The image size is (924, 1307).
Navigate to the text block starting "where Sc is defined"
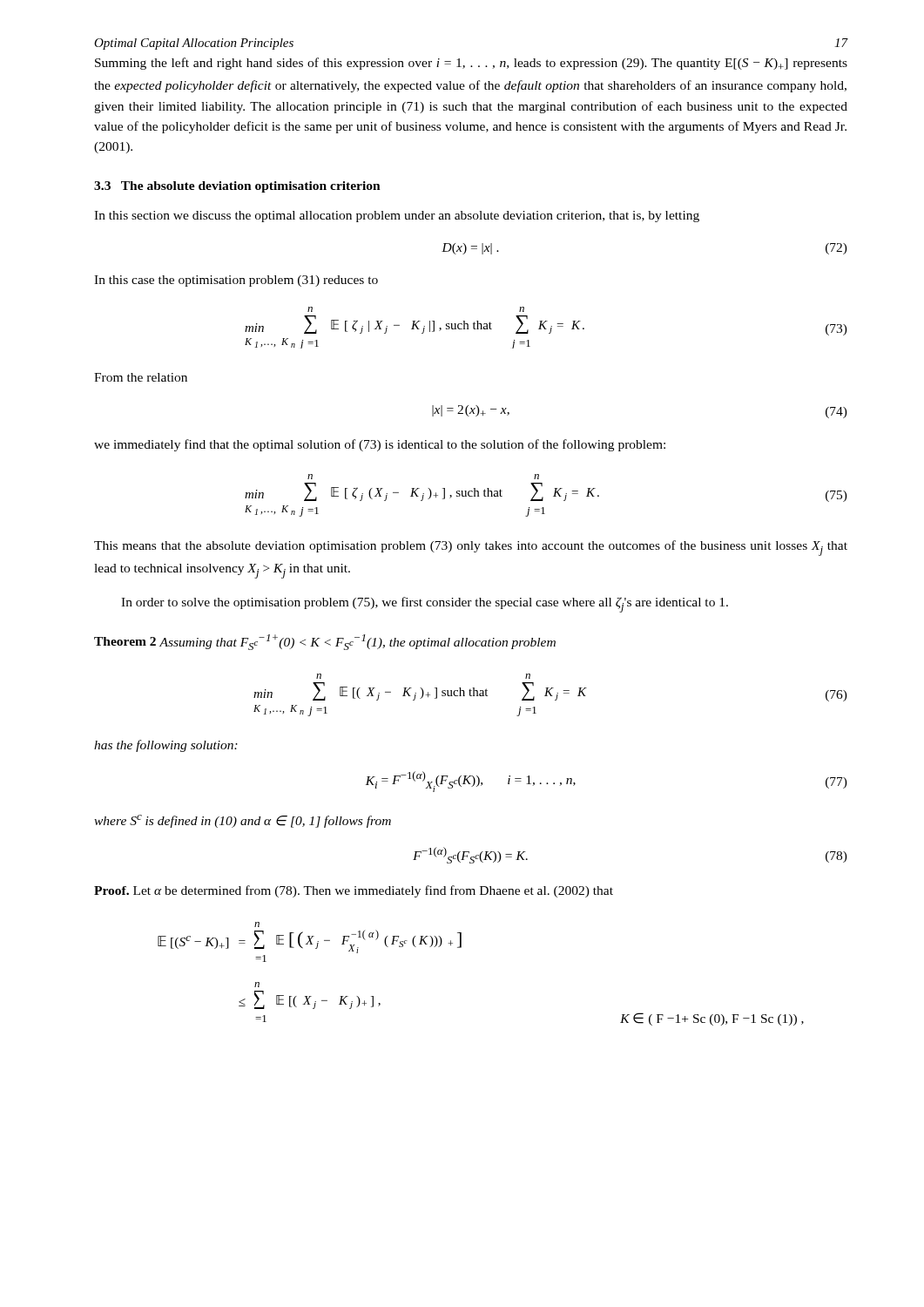243,821
